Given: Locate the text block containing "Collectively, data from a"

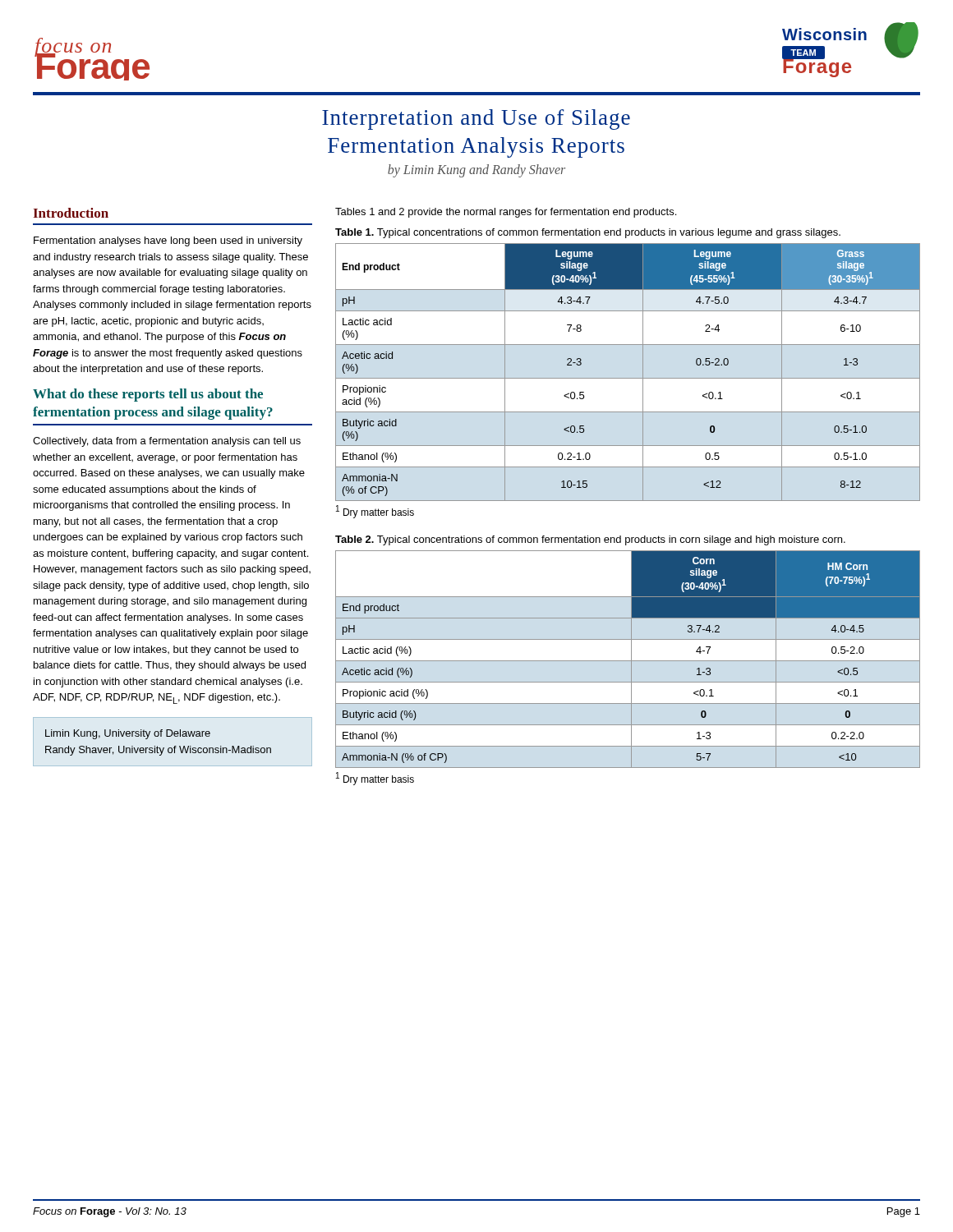Looking at the screenshot, I should click(172, 570).
